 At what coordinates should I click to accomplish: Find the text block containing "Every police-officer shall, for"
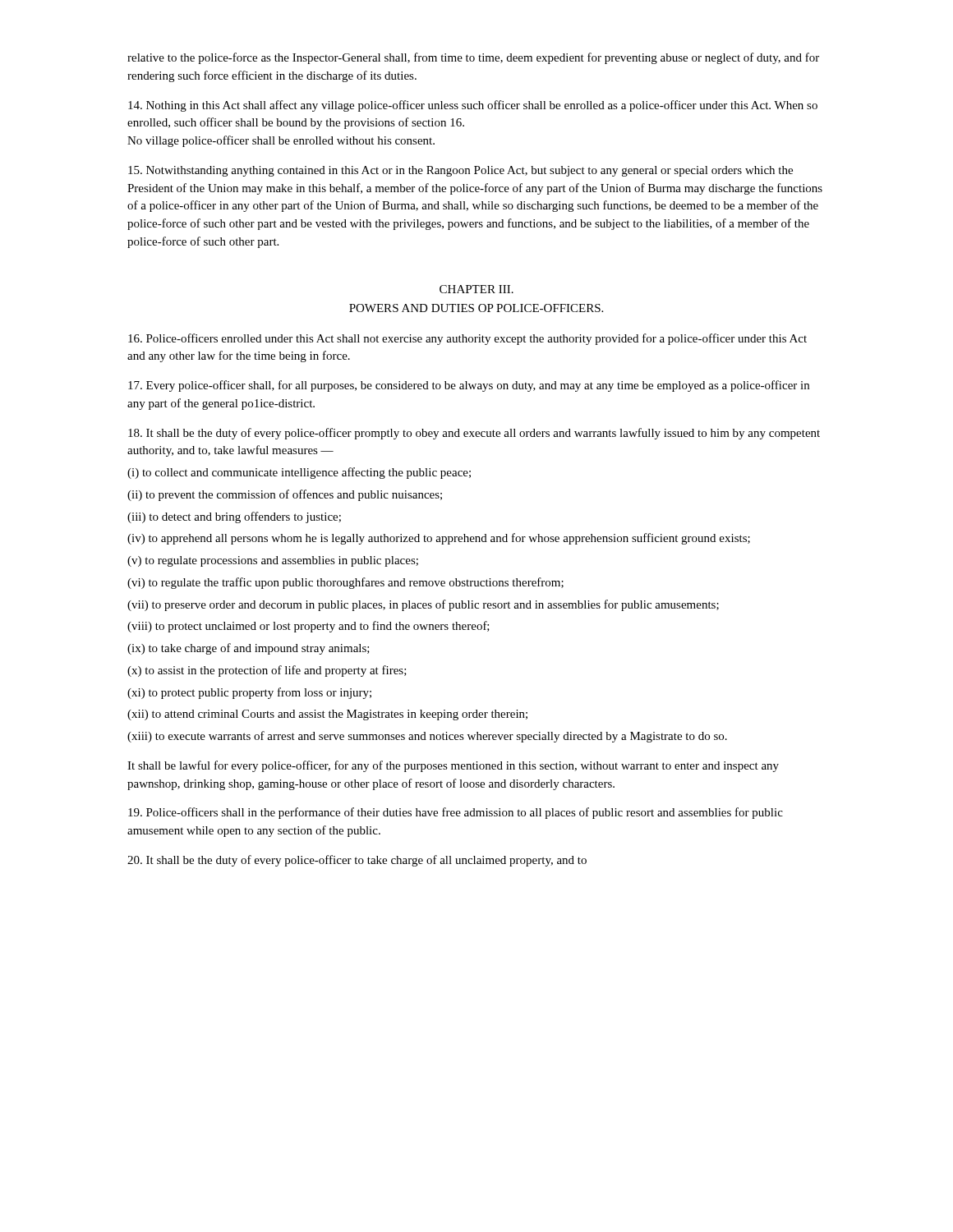[469, 394]
